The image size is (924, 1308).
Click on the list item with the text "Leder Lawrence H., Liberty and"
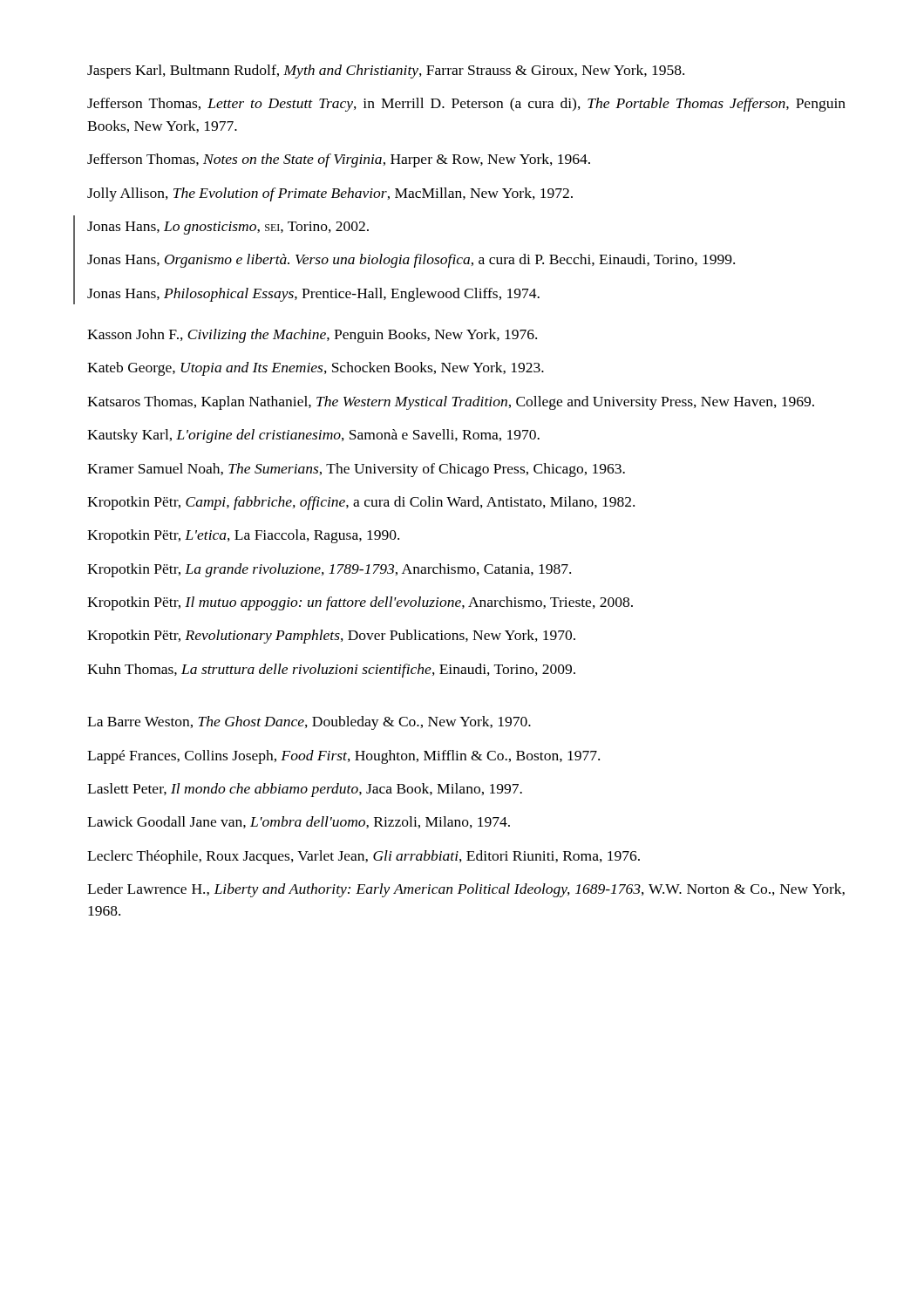466,900
